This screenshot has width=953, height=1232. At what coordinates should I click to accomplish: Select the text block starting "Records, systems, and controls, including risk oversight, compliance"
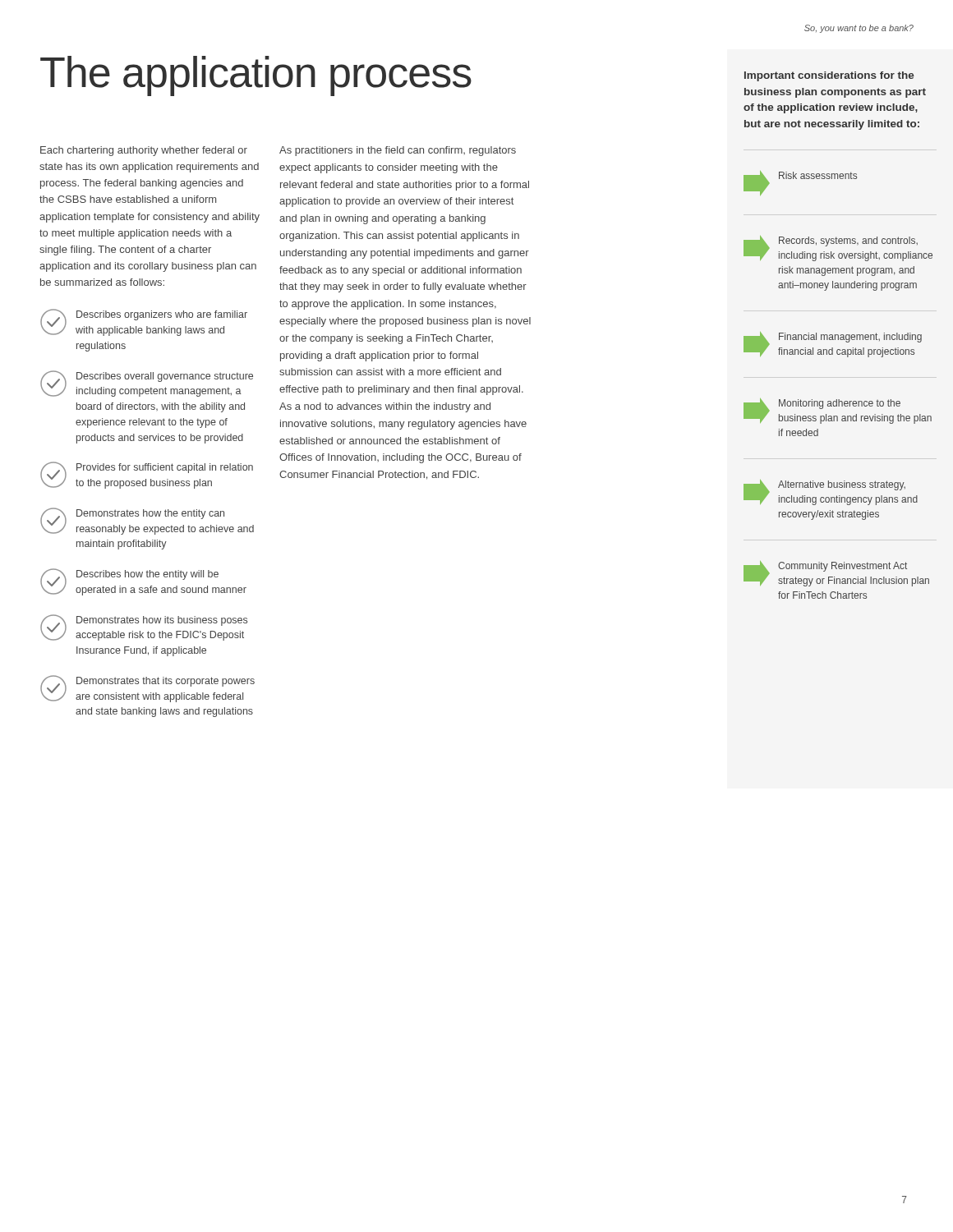pos(840,263)
